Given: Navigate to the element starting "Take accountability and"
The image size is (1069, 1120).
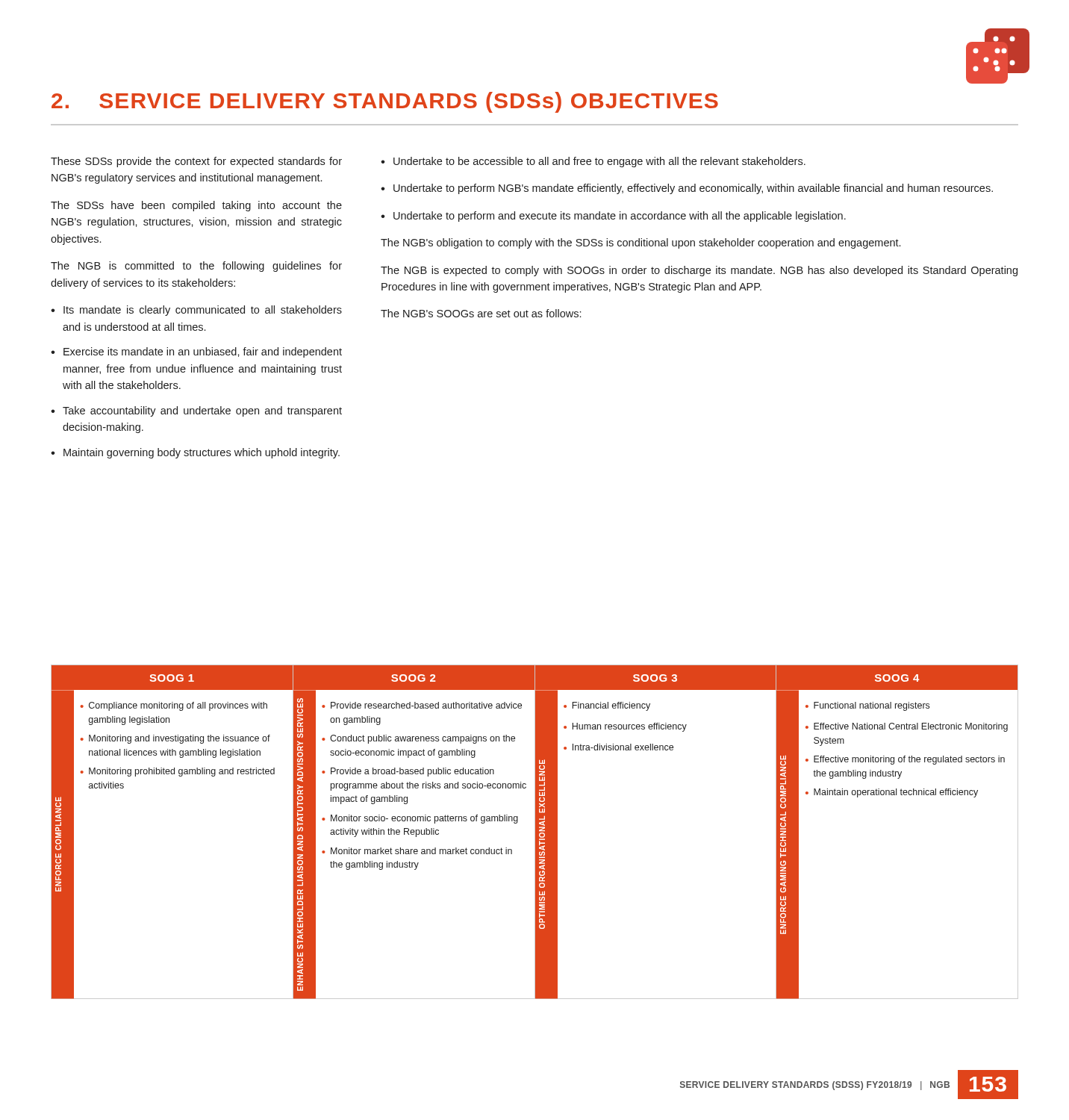Looking at the screenshot, I should [202, 419].
